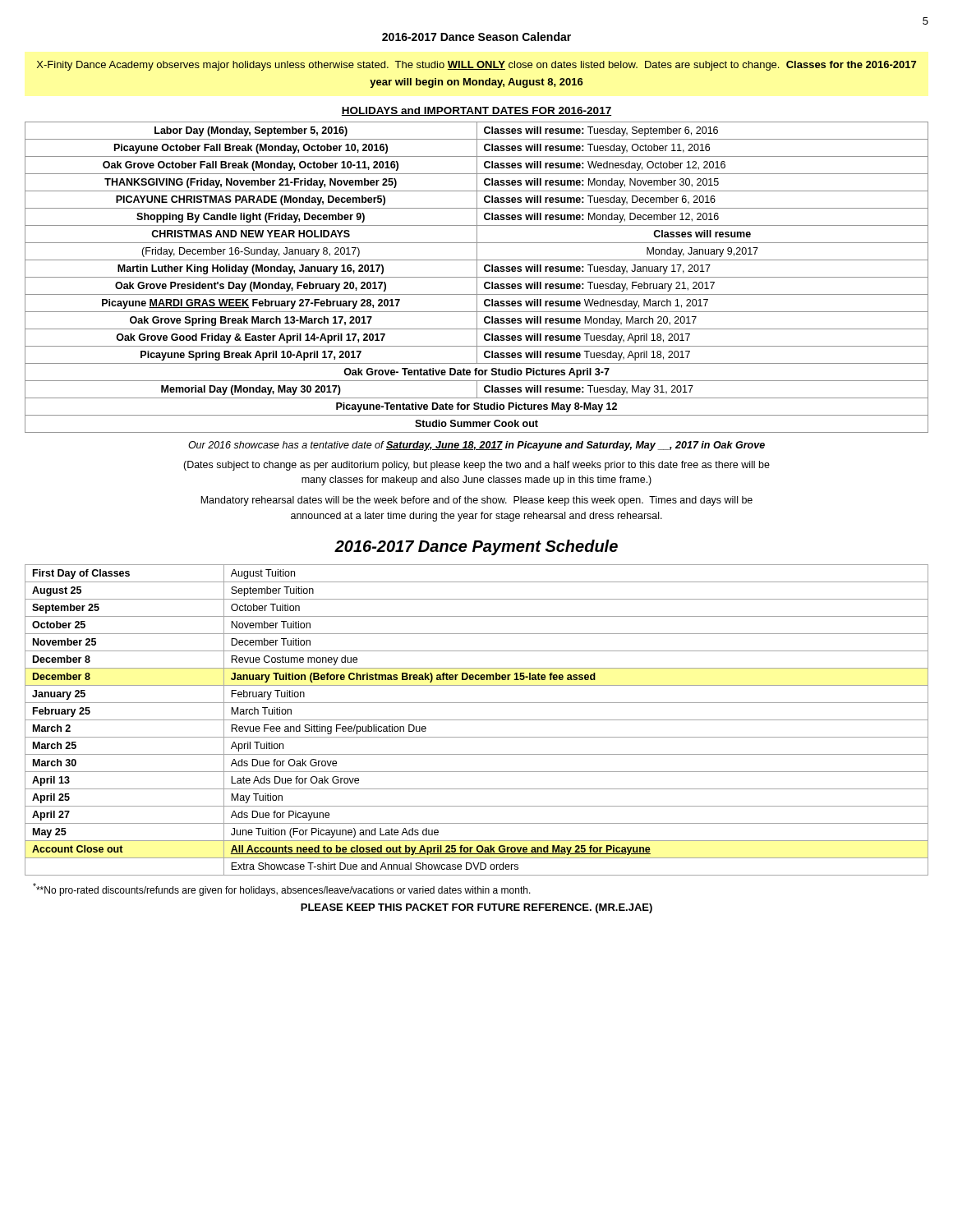The height and width of the screenshot is (1232, 953).
Task: Select the title that says "2016-2017 Dance Payment Schedule"
Action: point(476,546)
